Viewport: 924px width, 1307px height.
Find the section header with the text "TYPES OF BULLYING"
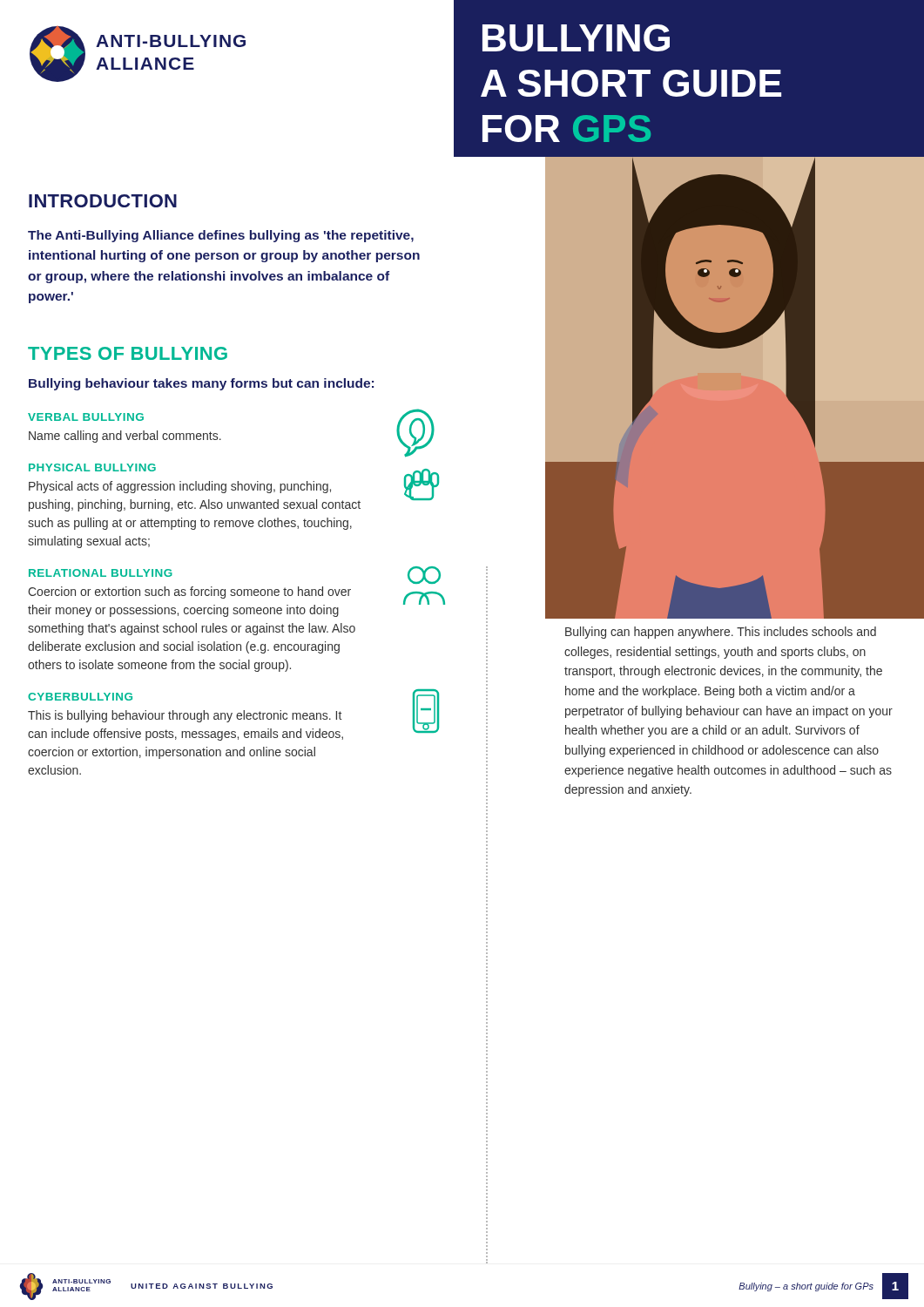pos(128,353)
